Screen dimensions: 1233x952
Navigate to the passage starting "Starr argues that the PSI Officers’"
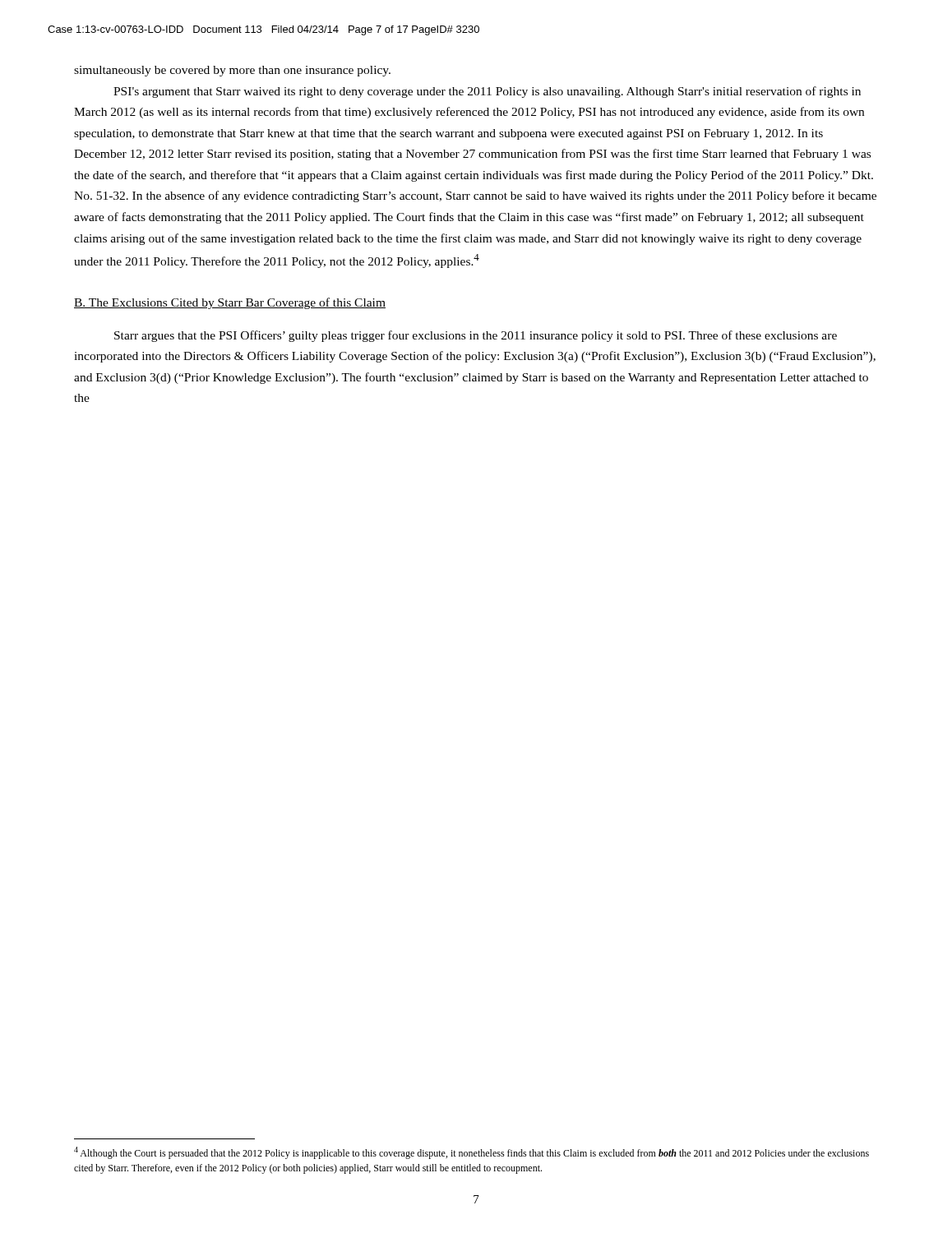pyautogui.click(x=475, y=366)
